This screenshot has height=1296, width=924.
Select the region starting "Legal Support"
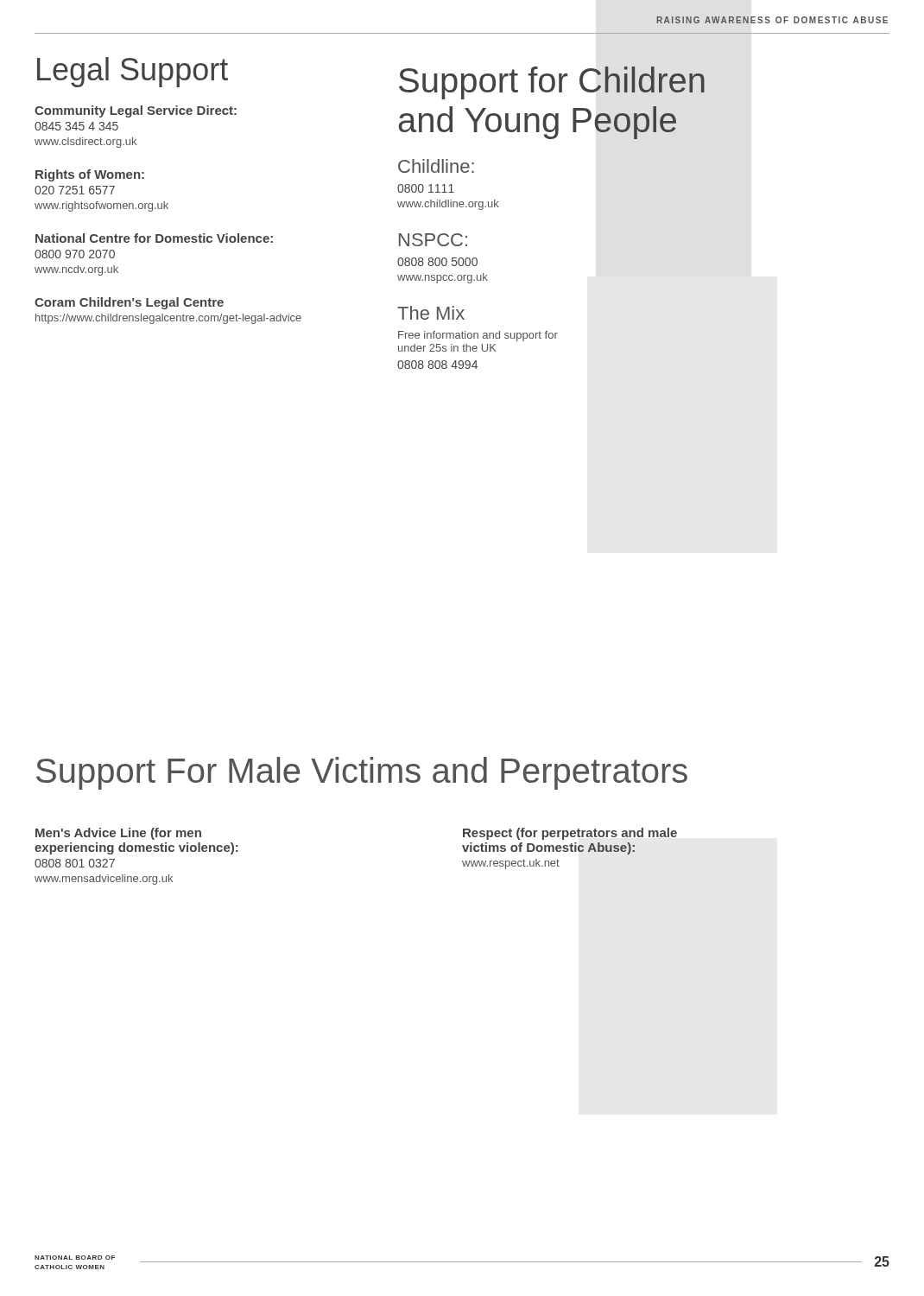coord(131,70)
